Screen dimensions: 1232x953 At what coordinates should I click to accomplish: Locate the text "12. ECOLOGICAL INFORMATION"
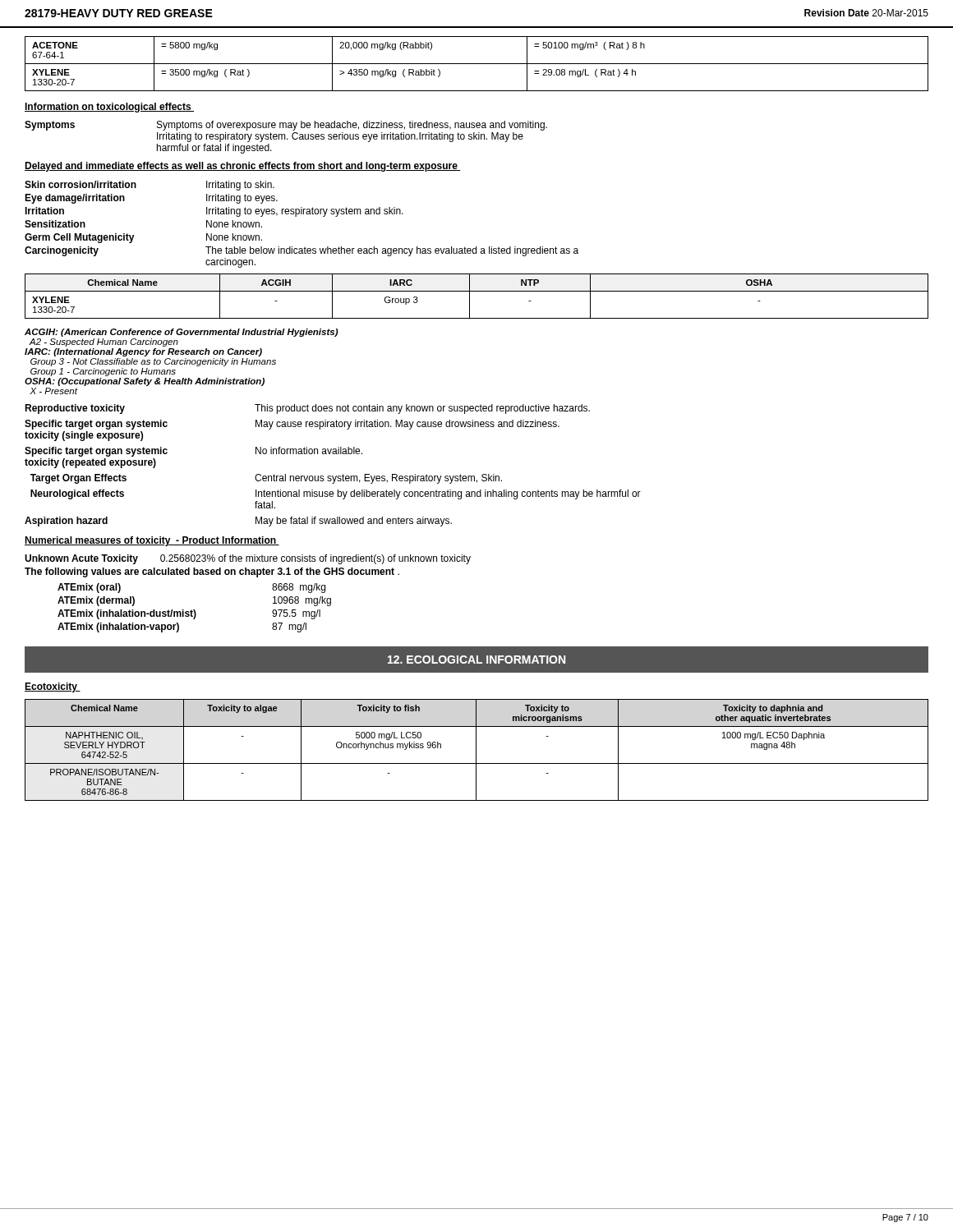[x=476, y=660]
